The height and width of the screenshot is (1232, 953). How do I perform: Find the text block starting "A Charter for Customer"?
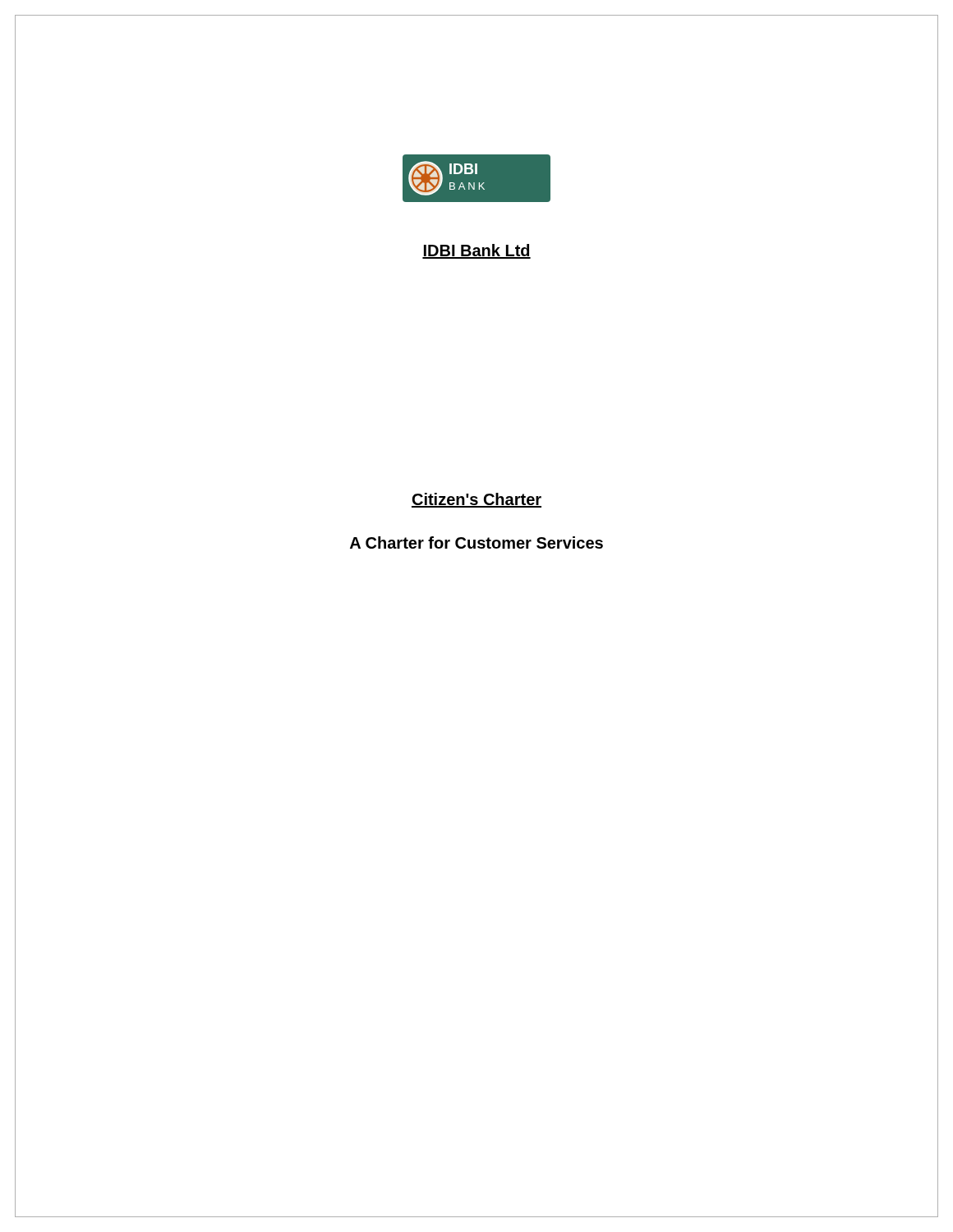476,543
